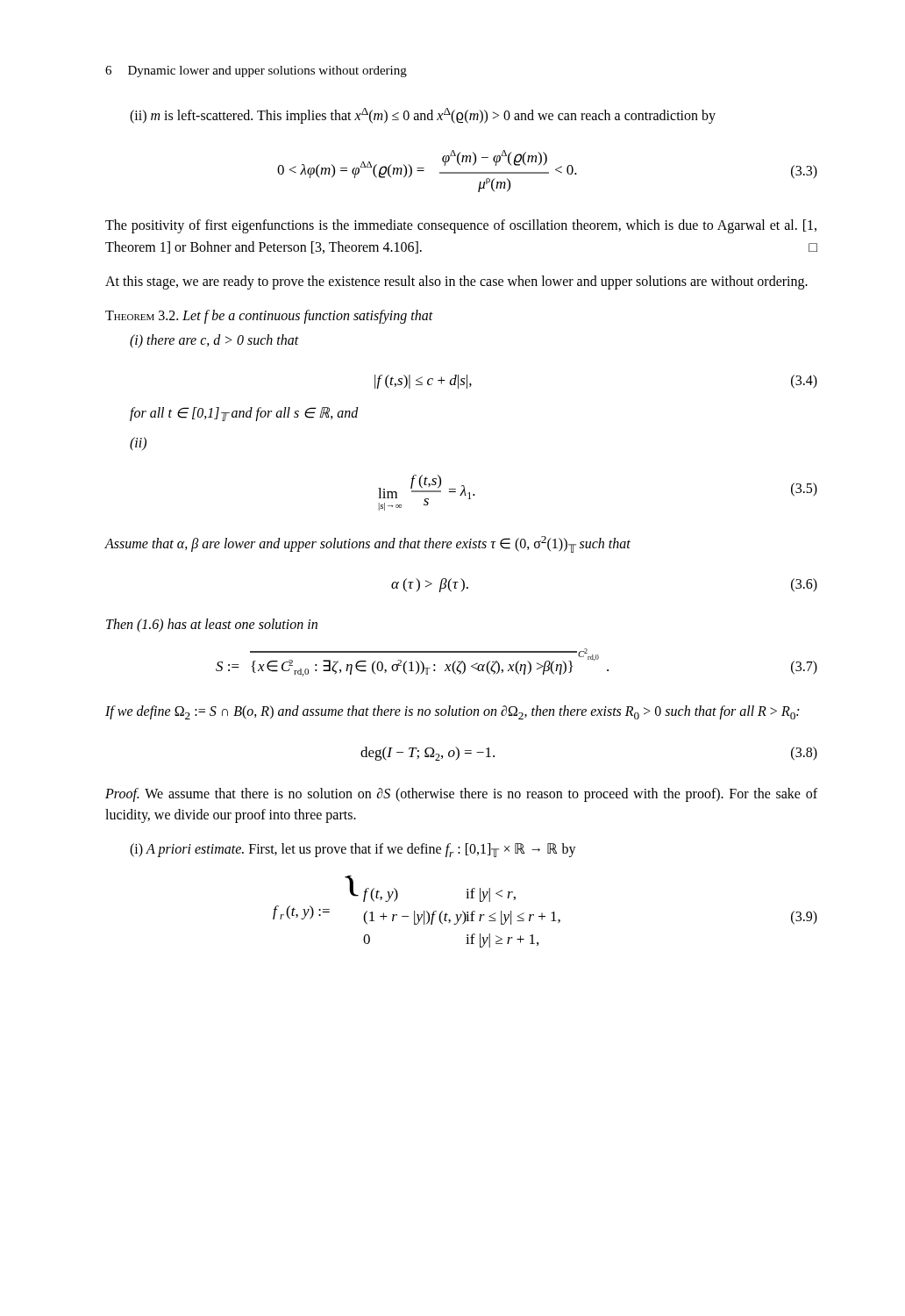Locate the block of text that opens with "At this stage,"
905x1316 pixels.
click(x=461, y=282)
